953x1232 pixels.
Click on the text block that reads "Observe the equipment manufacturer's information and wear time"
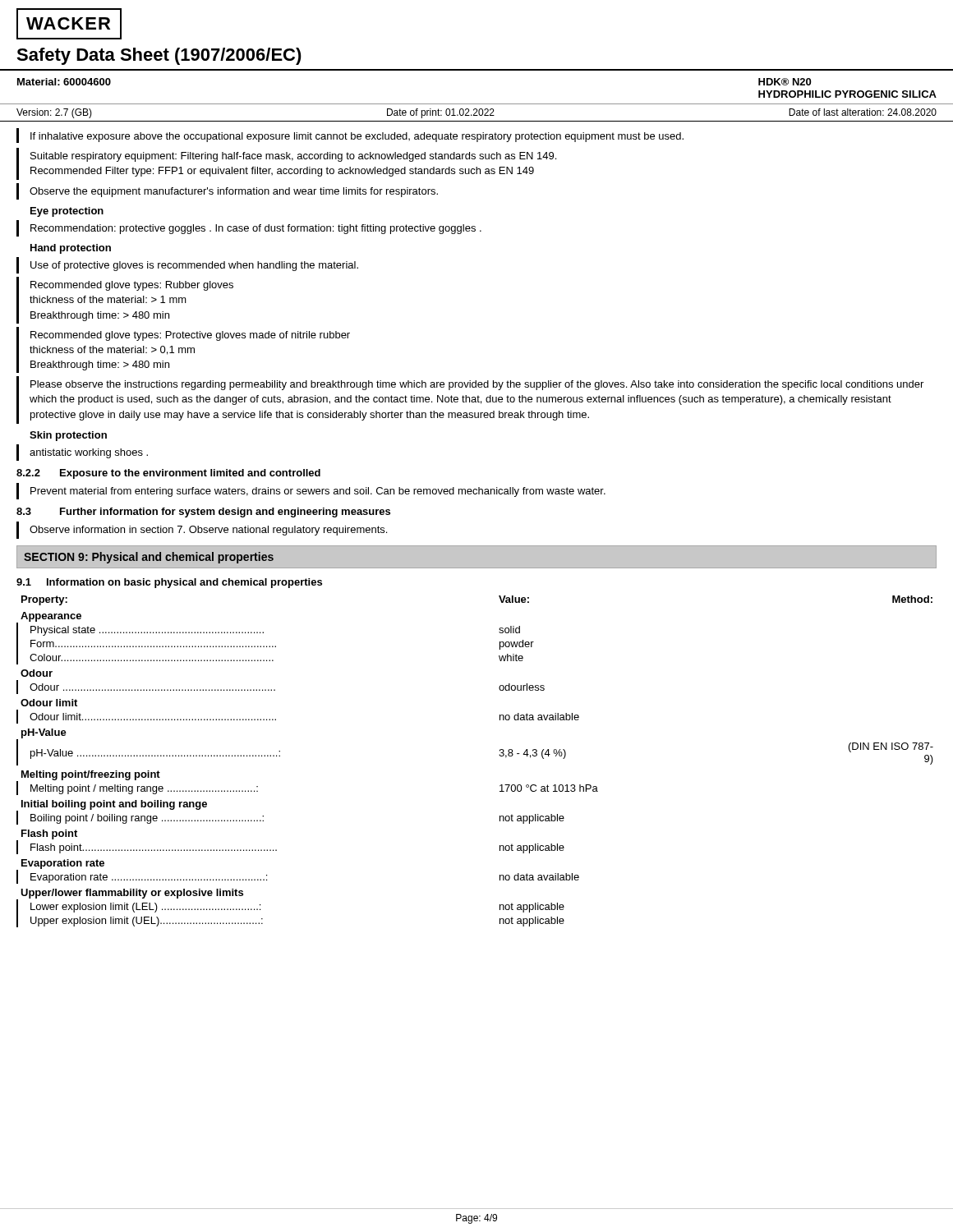click(228, 191)
